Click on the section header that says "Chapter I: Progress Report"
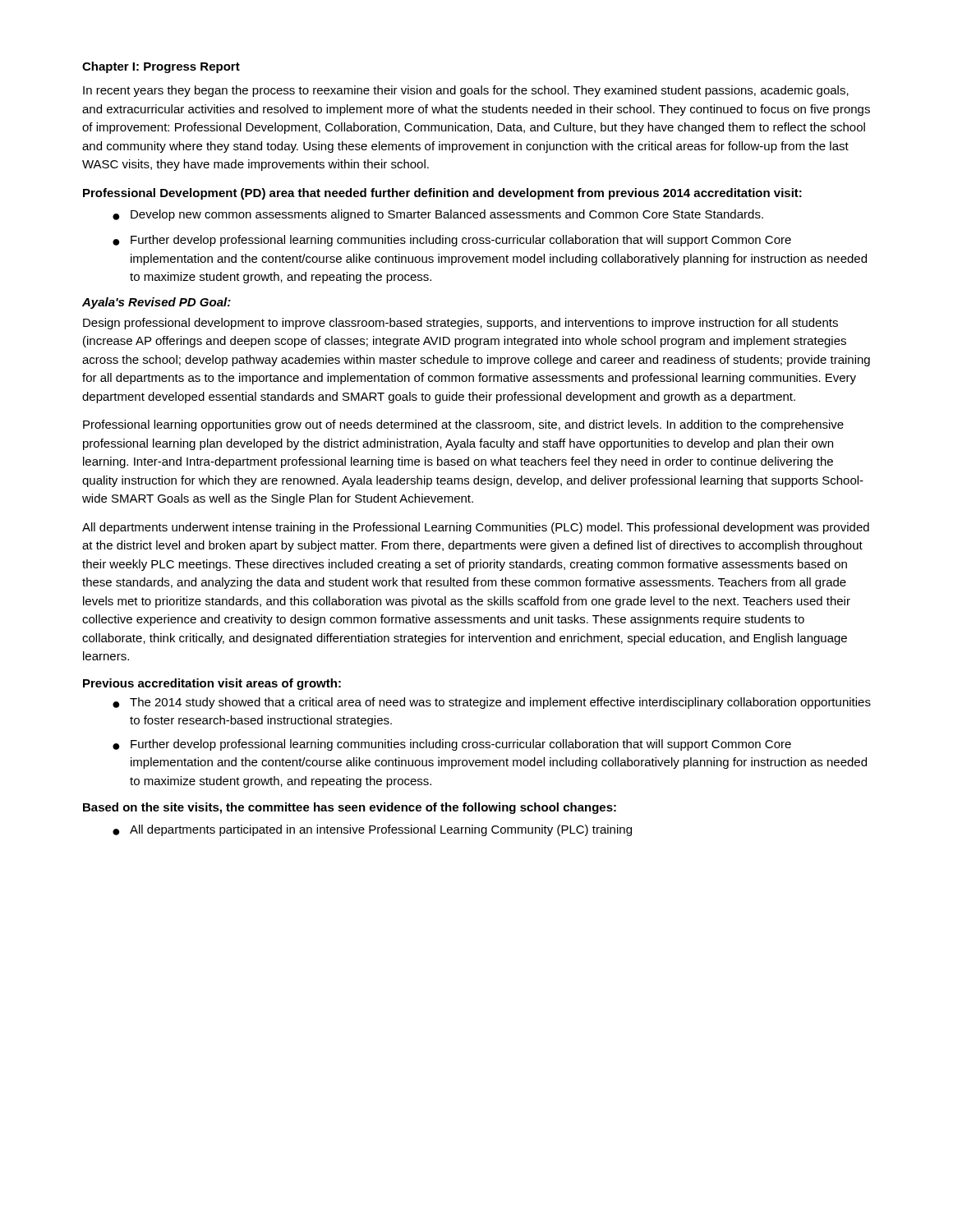 point(161,66)
